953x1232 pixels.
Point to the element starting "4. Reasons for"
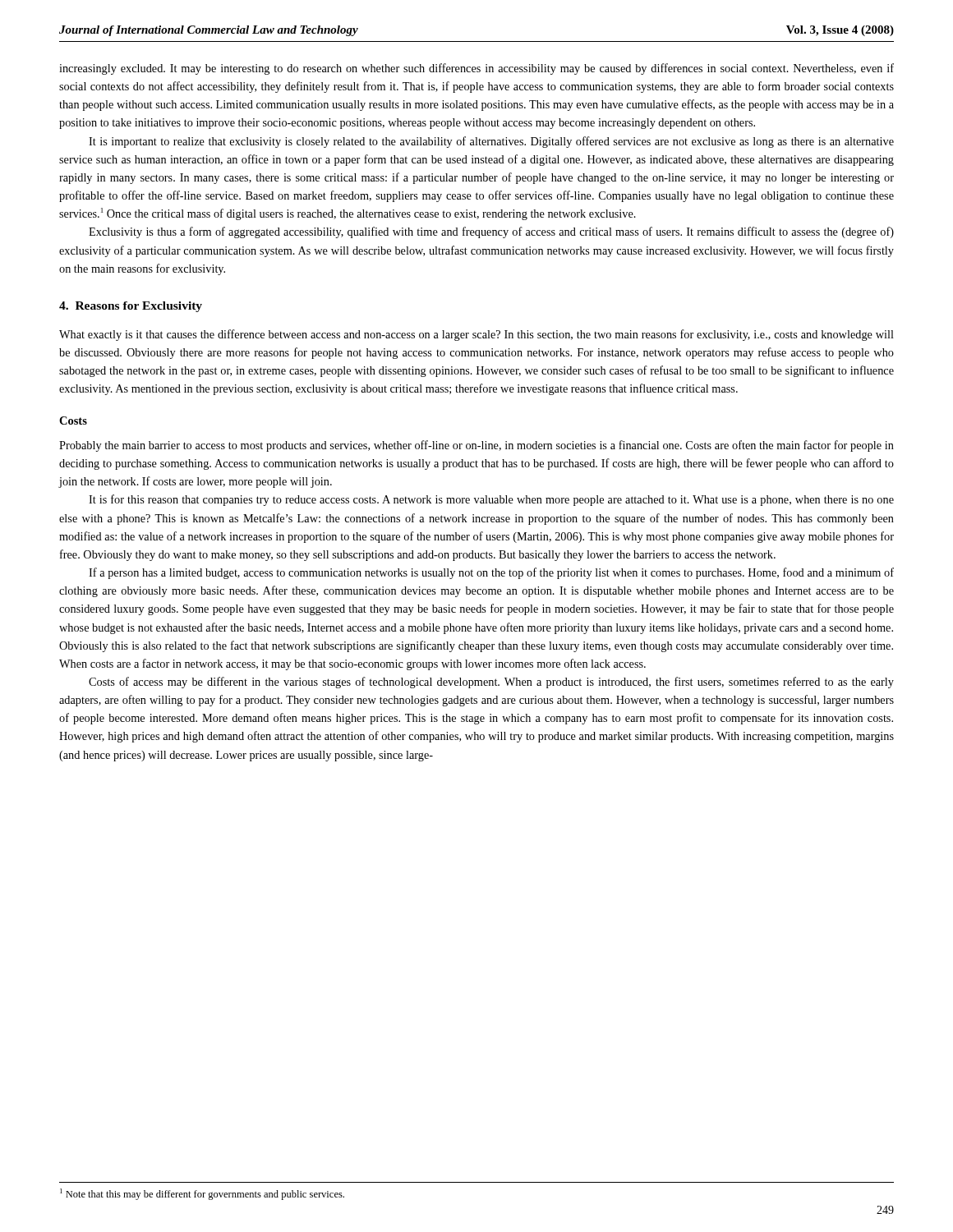(x=131, y=307)
